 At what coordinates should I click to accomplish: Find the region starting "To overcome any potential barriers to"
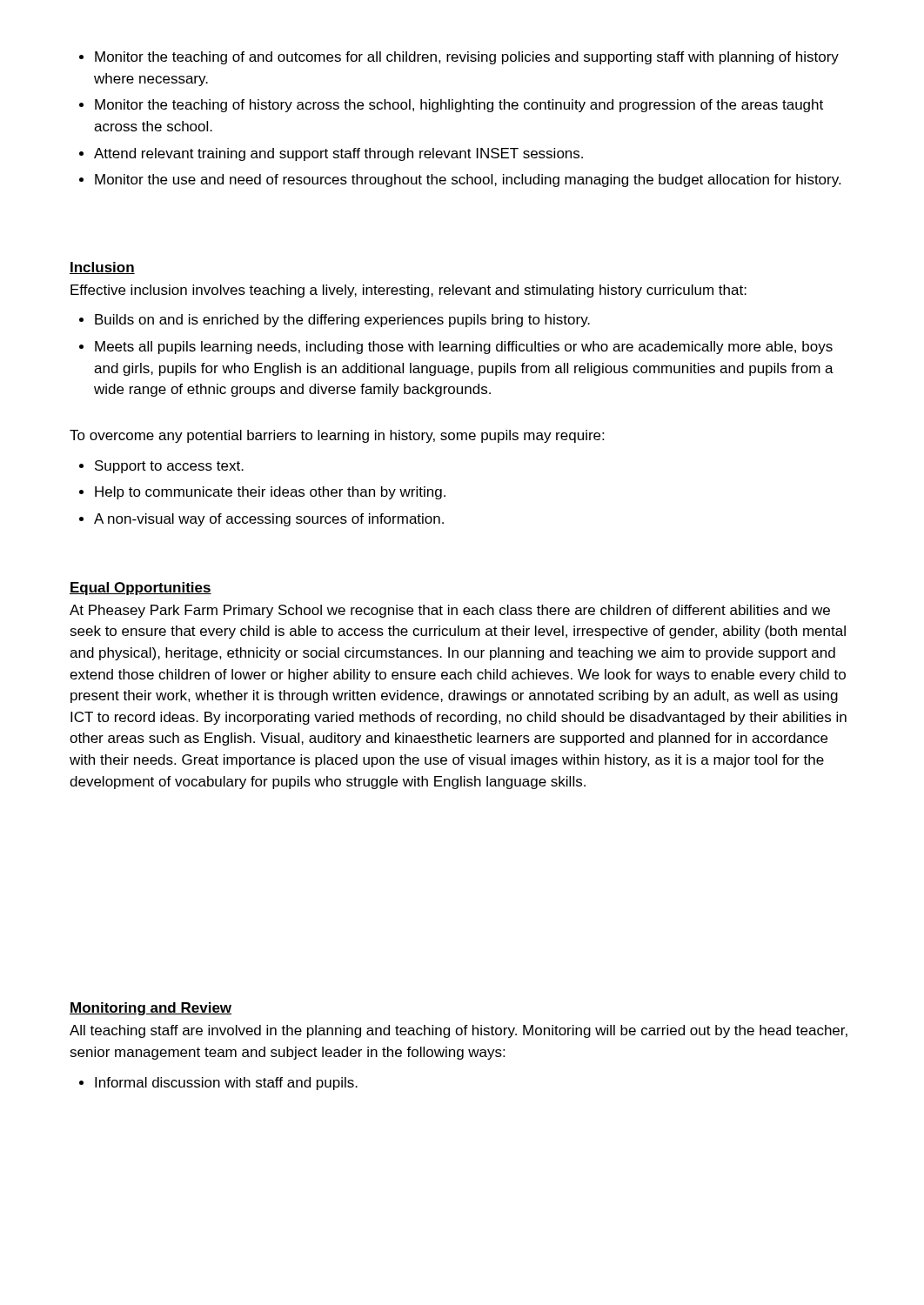click(x=337, y=435)
